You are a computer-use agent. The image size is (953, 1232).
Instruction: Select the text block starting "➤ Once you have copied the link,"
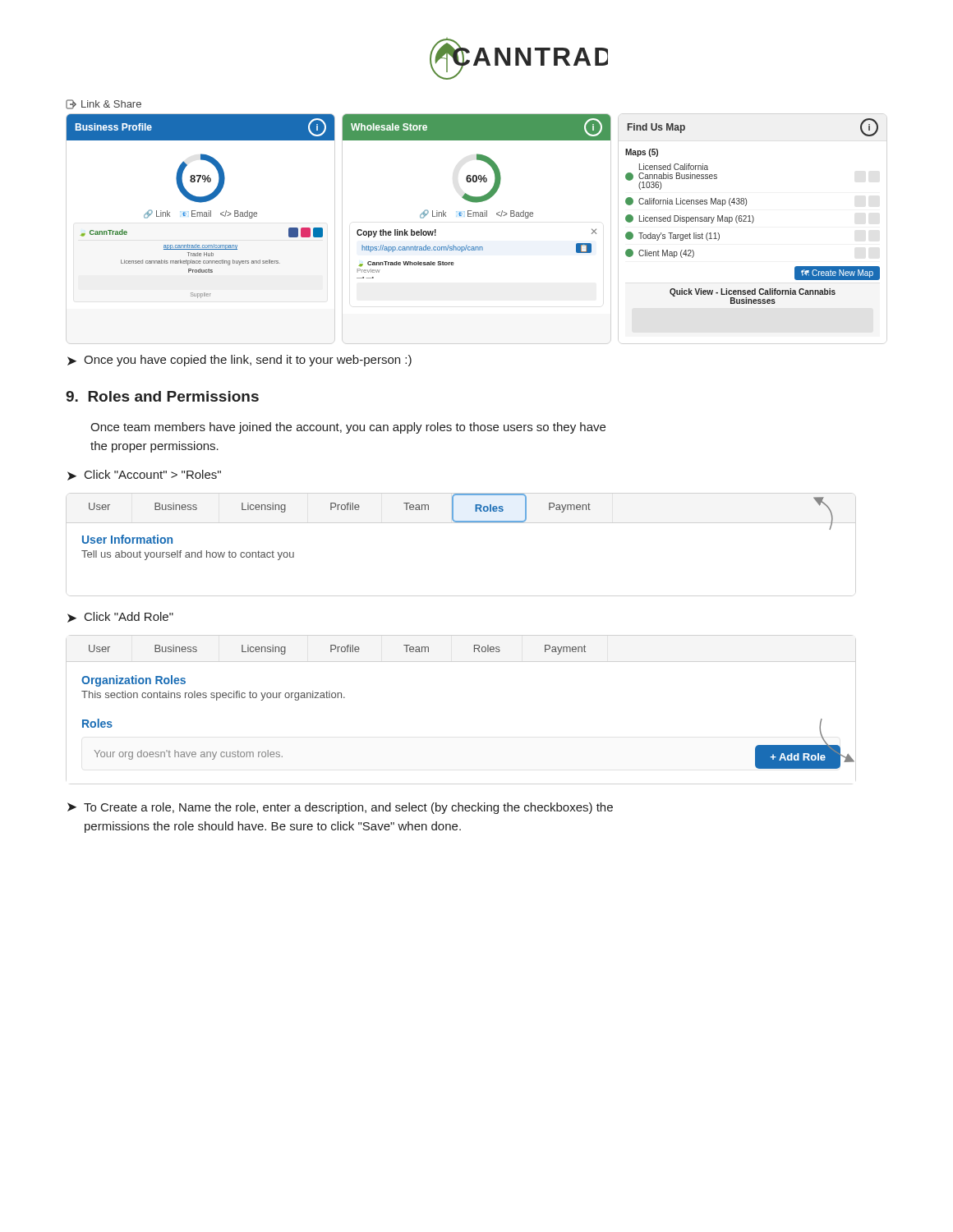239,361
